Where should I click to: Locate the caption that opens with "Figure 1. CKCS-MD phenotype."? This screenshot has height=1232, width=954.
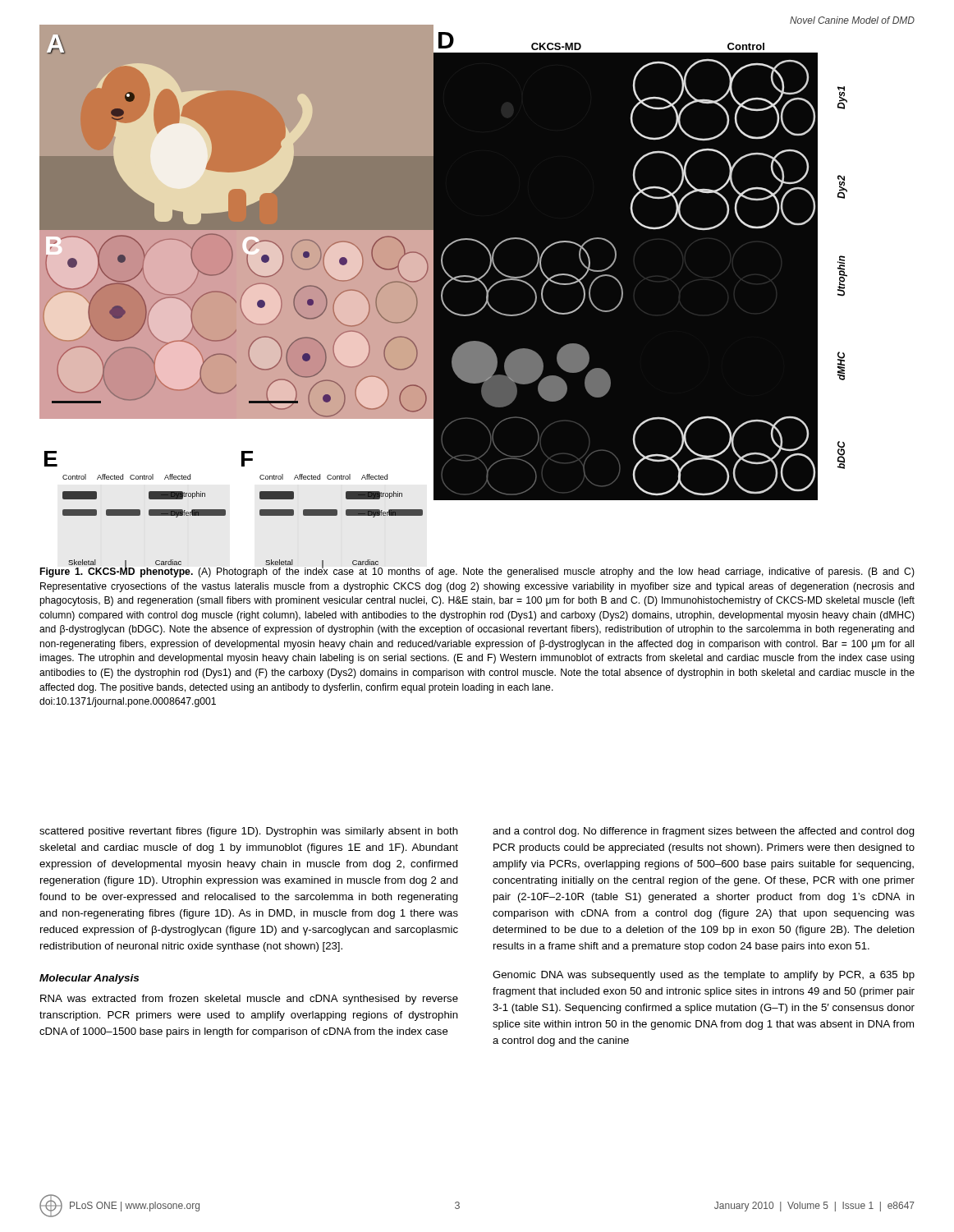tap(477, 637)
